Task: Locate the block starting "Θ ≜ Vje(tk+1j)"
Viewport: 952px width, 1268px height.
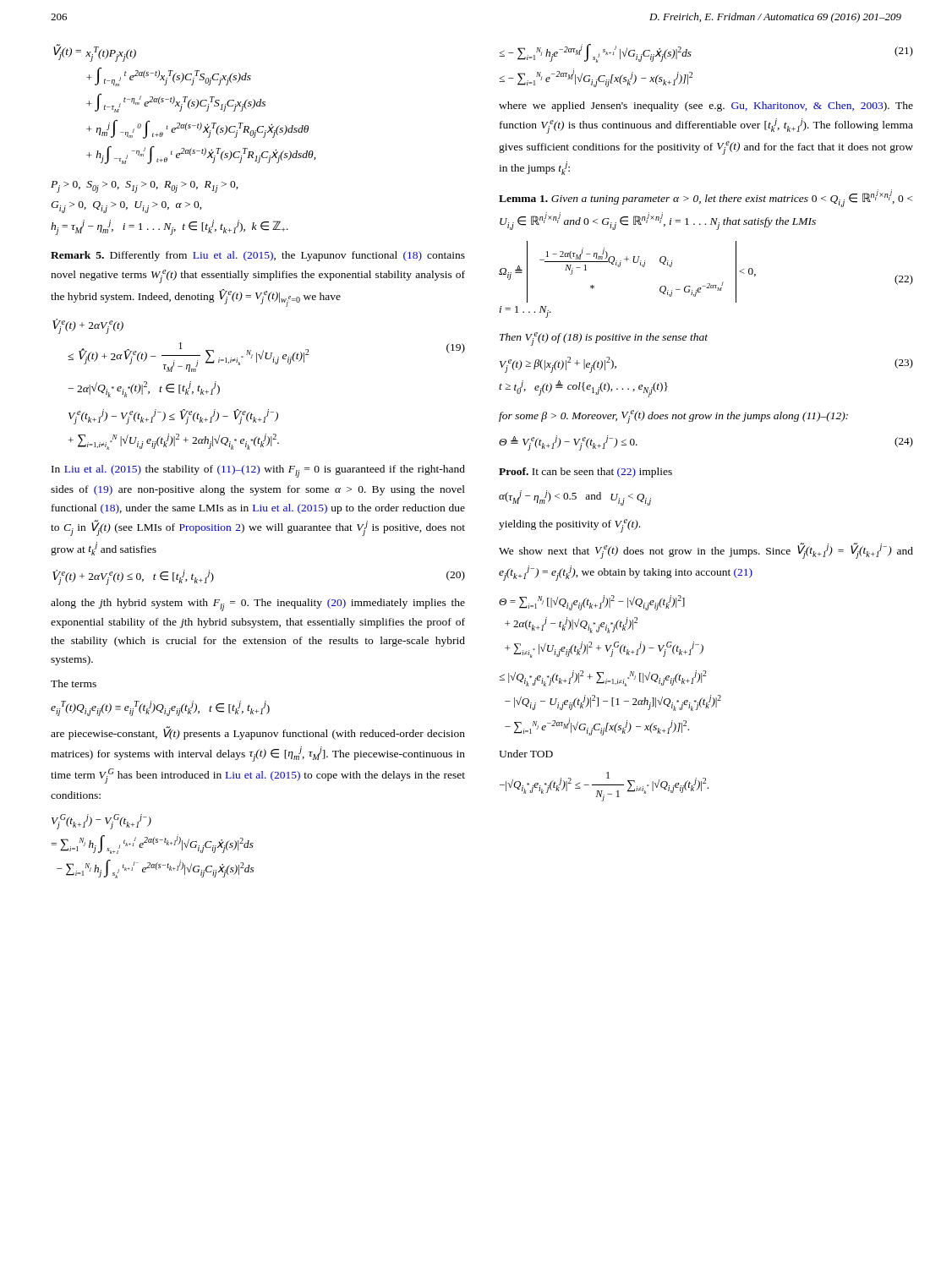Action: click(x=577, y=443)
